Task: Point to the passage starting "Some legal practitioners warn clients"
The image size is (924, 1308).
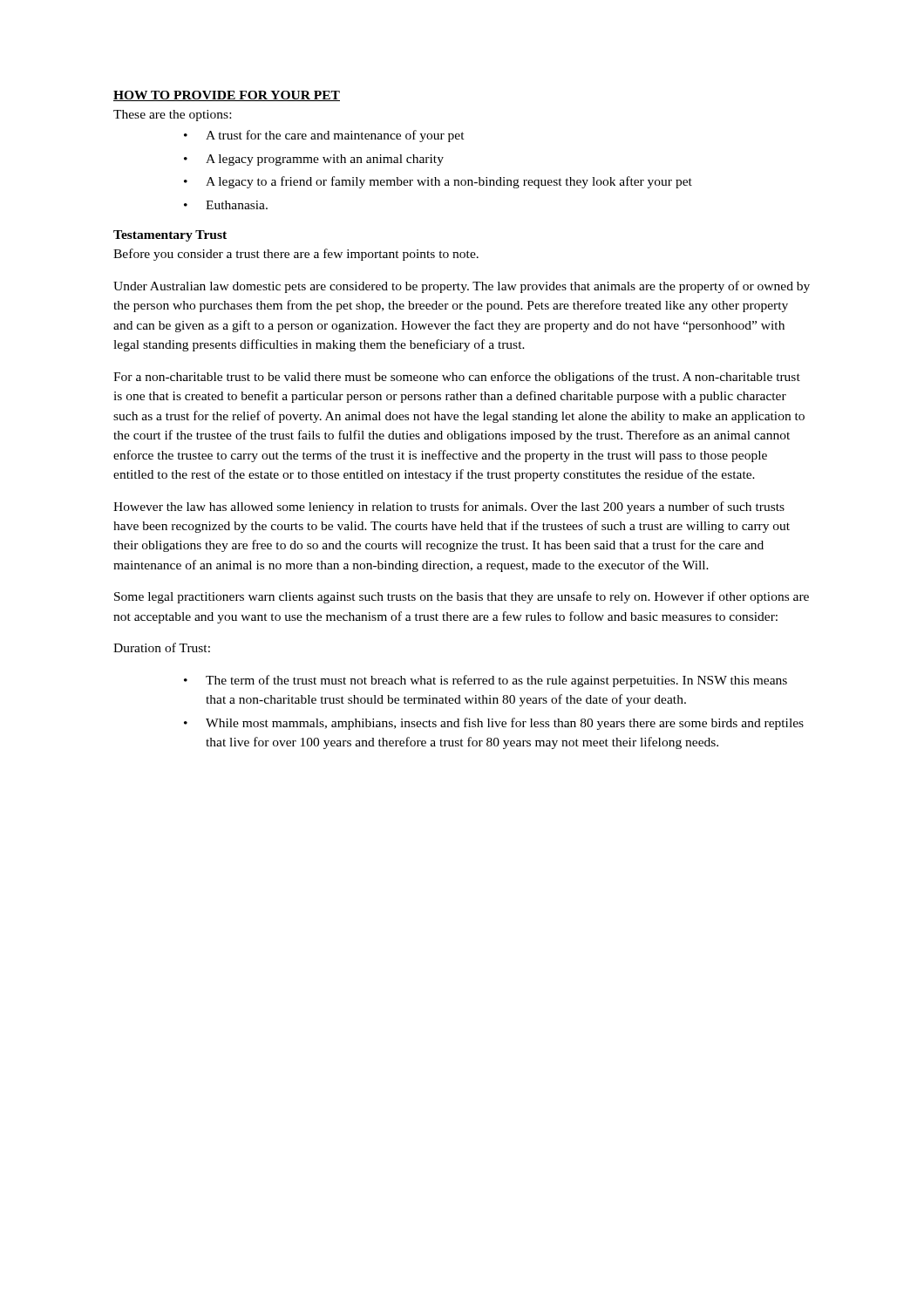Action: [461, 606]
